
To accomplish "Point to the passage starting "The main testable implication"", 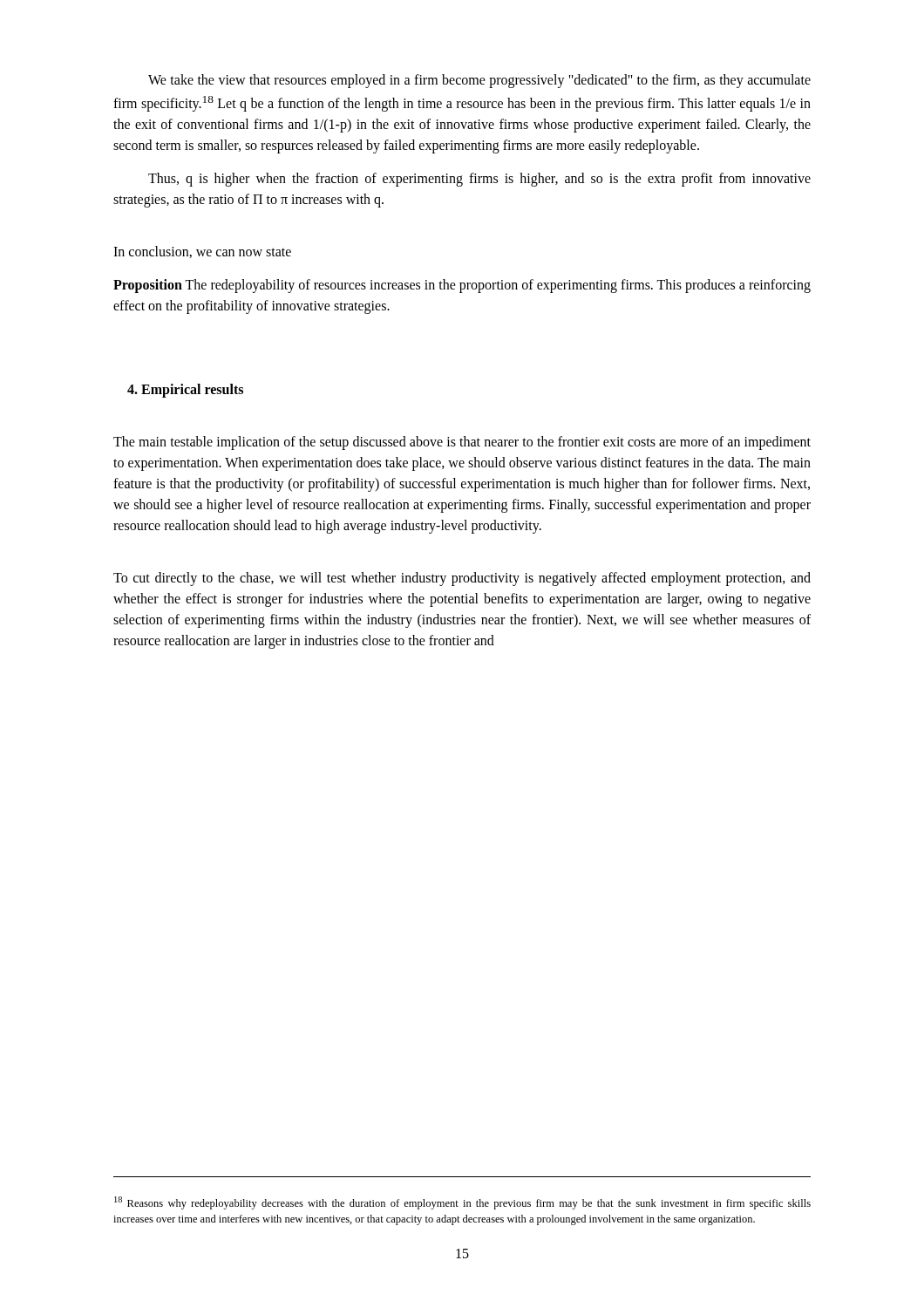I will pos(462,484).
